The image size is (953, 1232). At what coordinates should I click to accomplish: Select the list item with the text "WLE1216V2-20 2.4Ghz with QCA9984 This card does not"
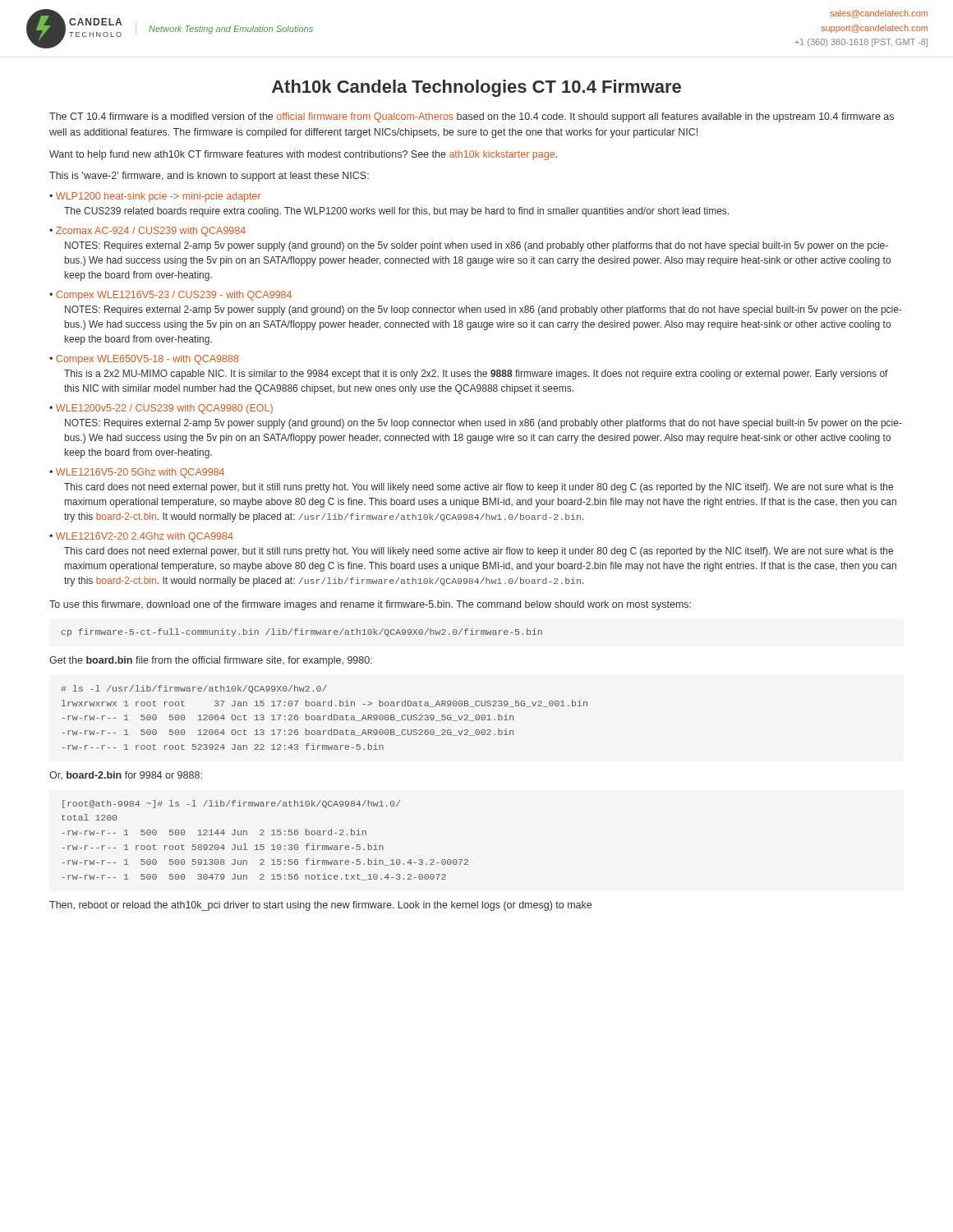(x=476, y=560)
